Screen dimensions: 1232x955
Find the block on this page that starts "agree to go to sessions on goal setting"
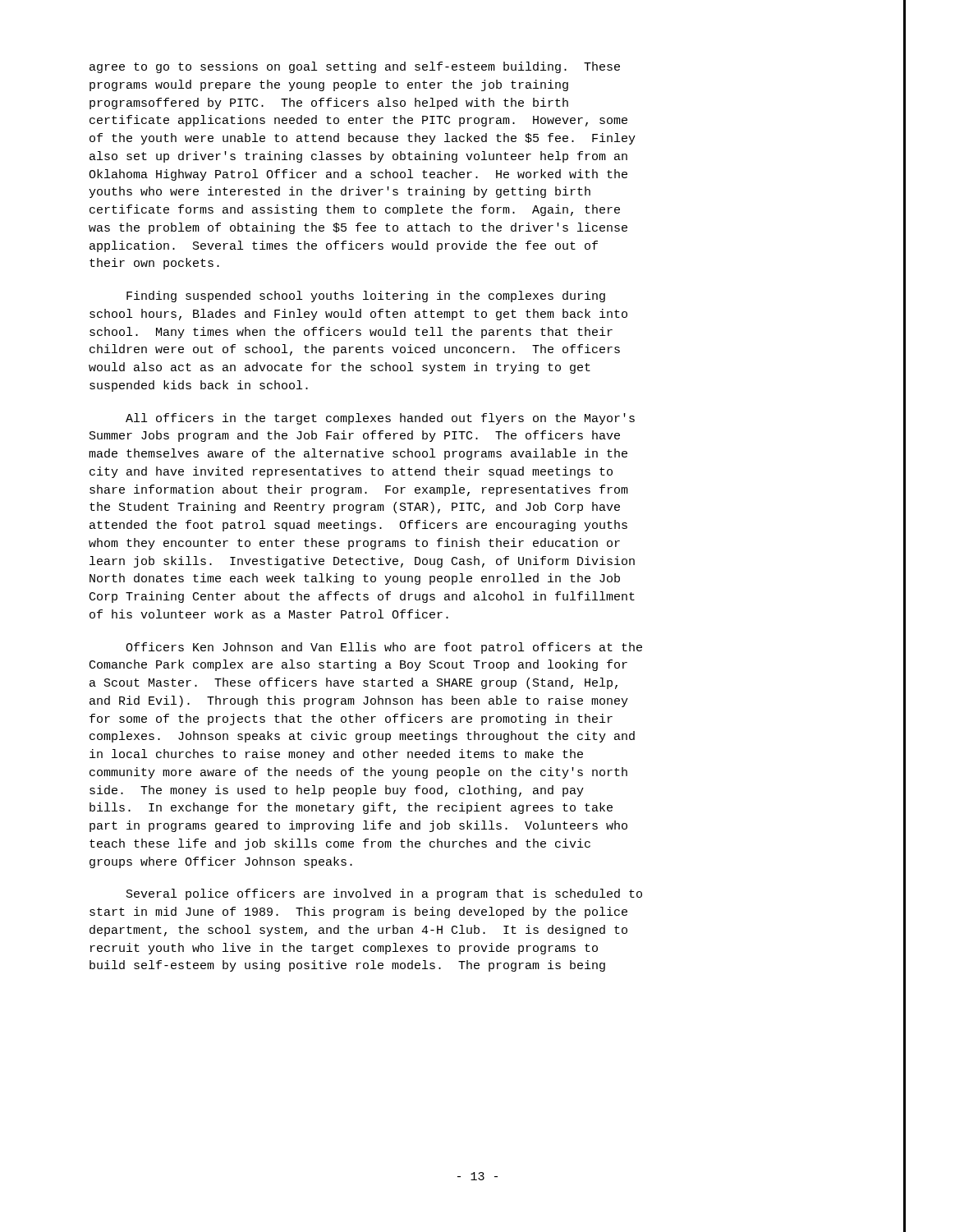point(362,166)
